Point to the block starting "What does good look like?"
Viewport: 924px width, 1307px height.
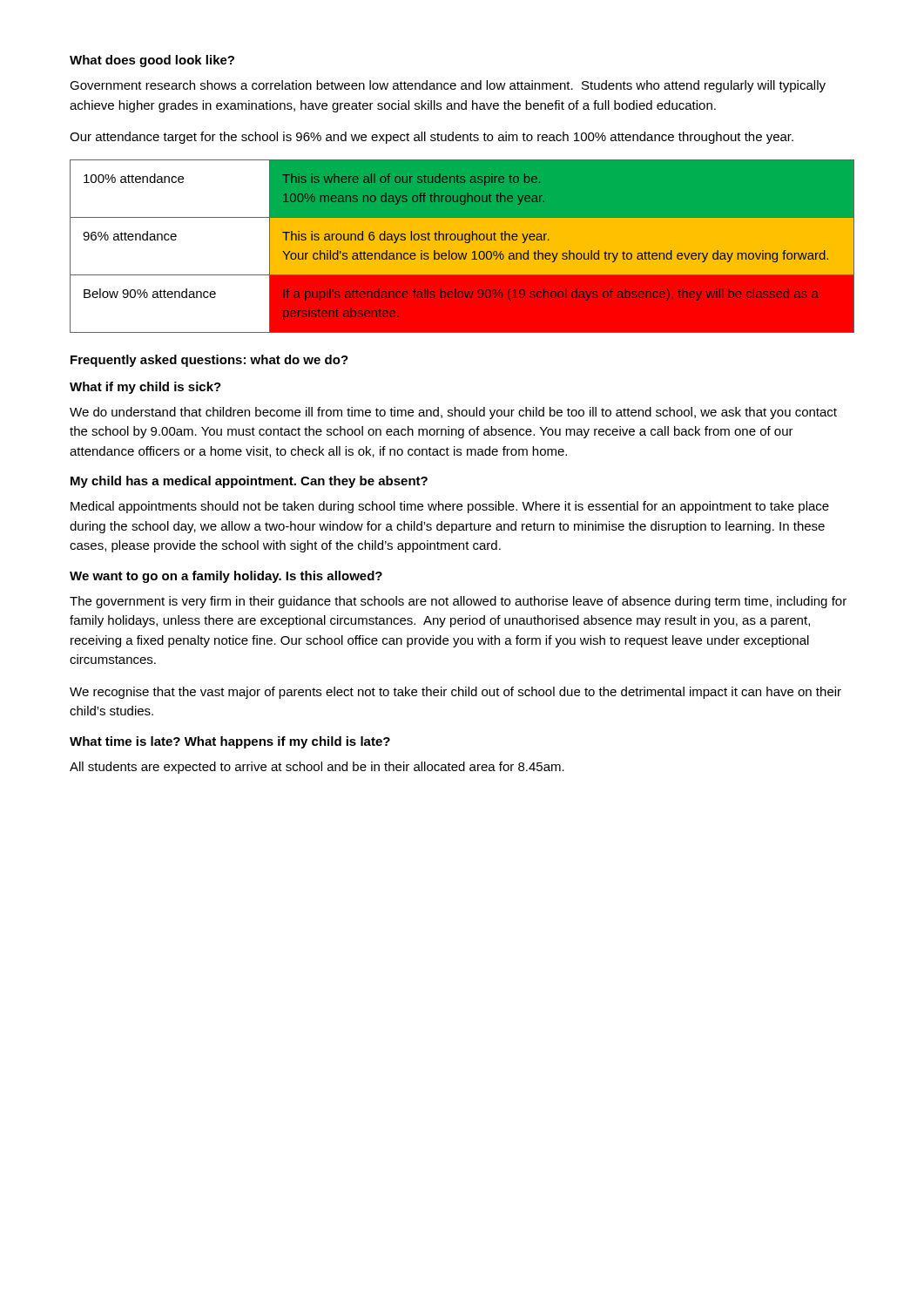point(152,60)
